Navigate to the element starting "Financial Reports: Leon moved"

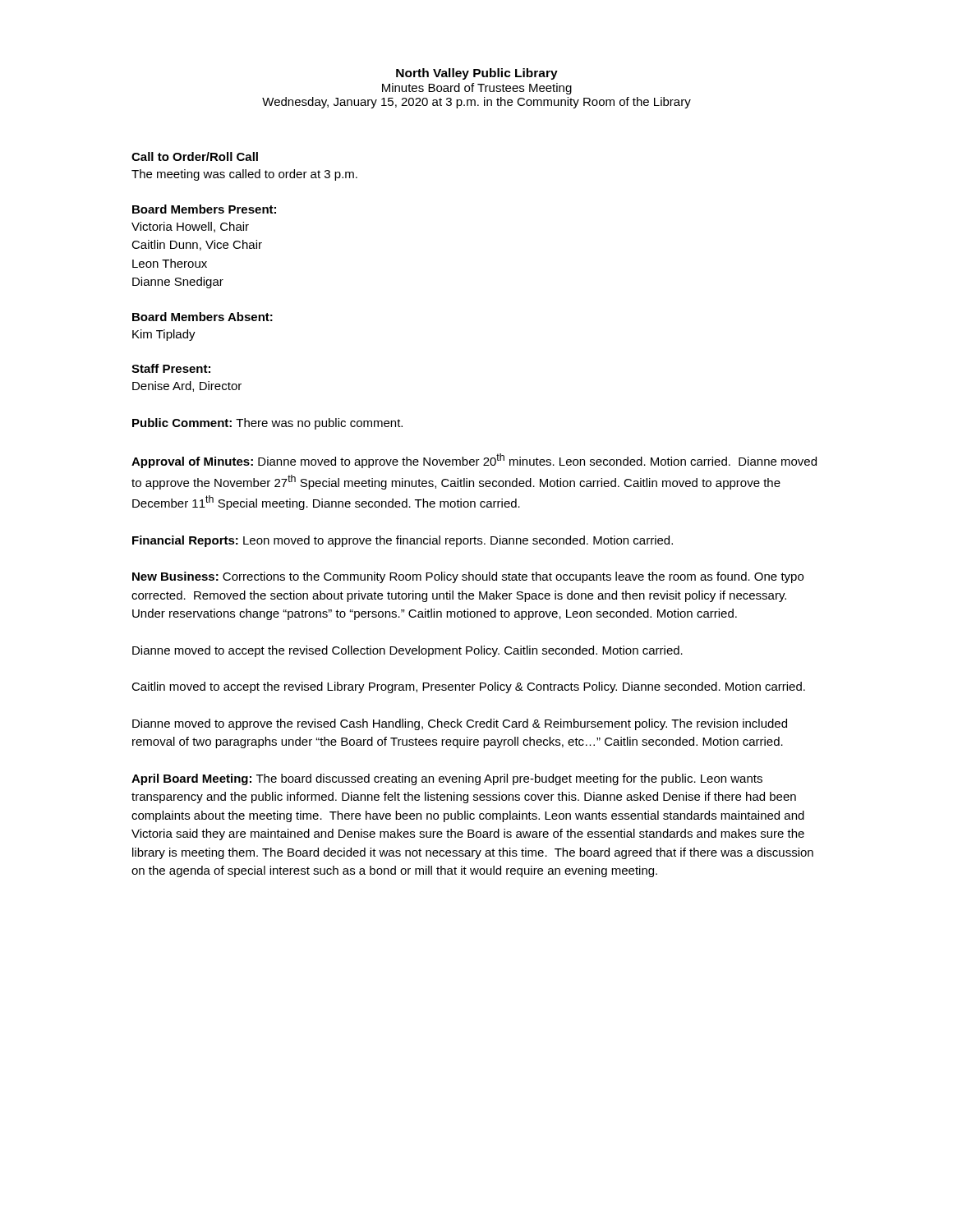click(x=476, y=540)
